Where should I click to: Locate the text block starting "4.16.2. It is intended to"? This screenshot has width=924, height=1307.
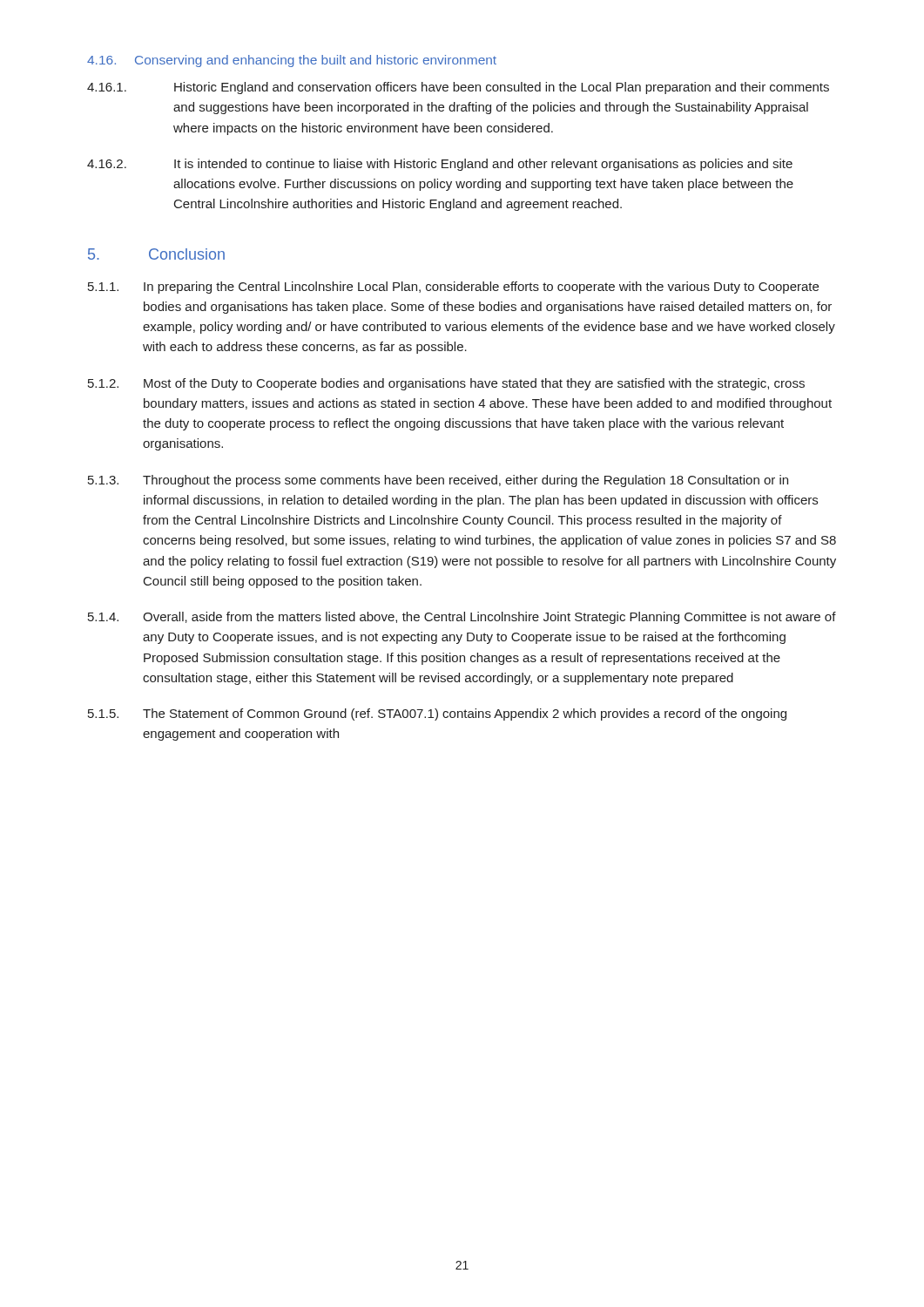[x=462, y=184]
